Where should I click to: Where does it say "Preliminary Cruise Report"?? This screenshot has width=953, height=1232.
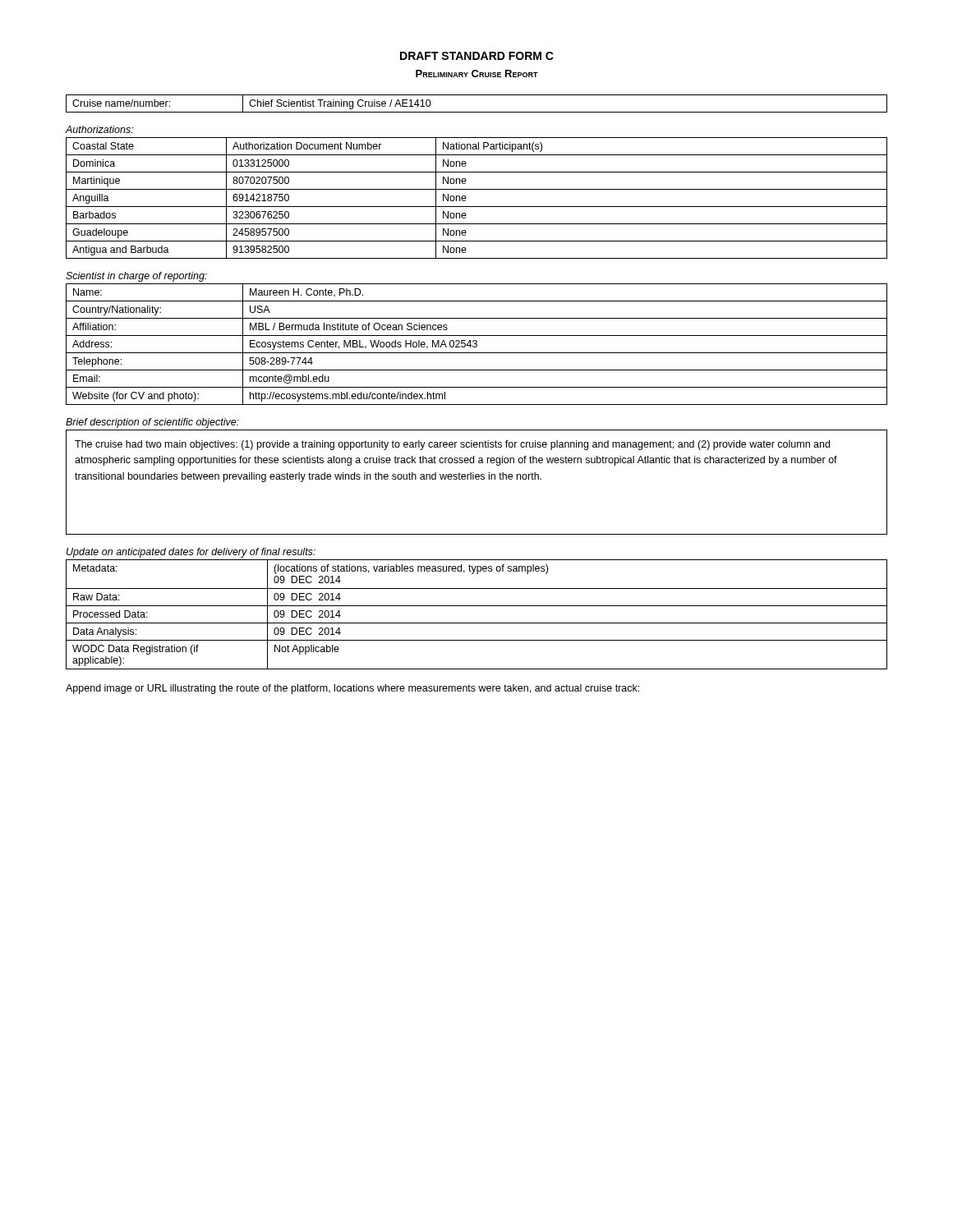476,74
